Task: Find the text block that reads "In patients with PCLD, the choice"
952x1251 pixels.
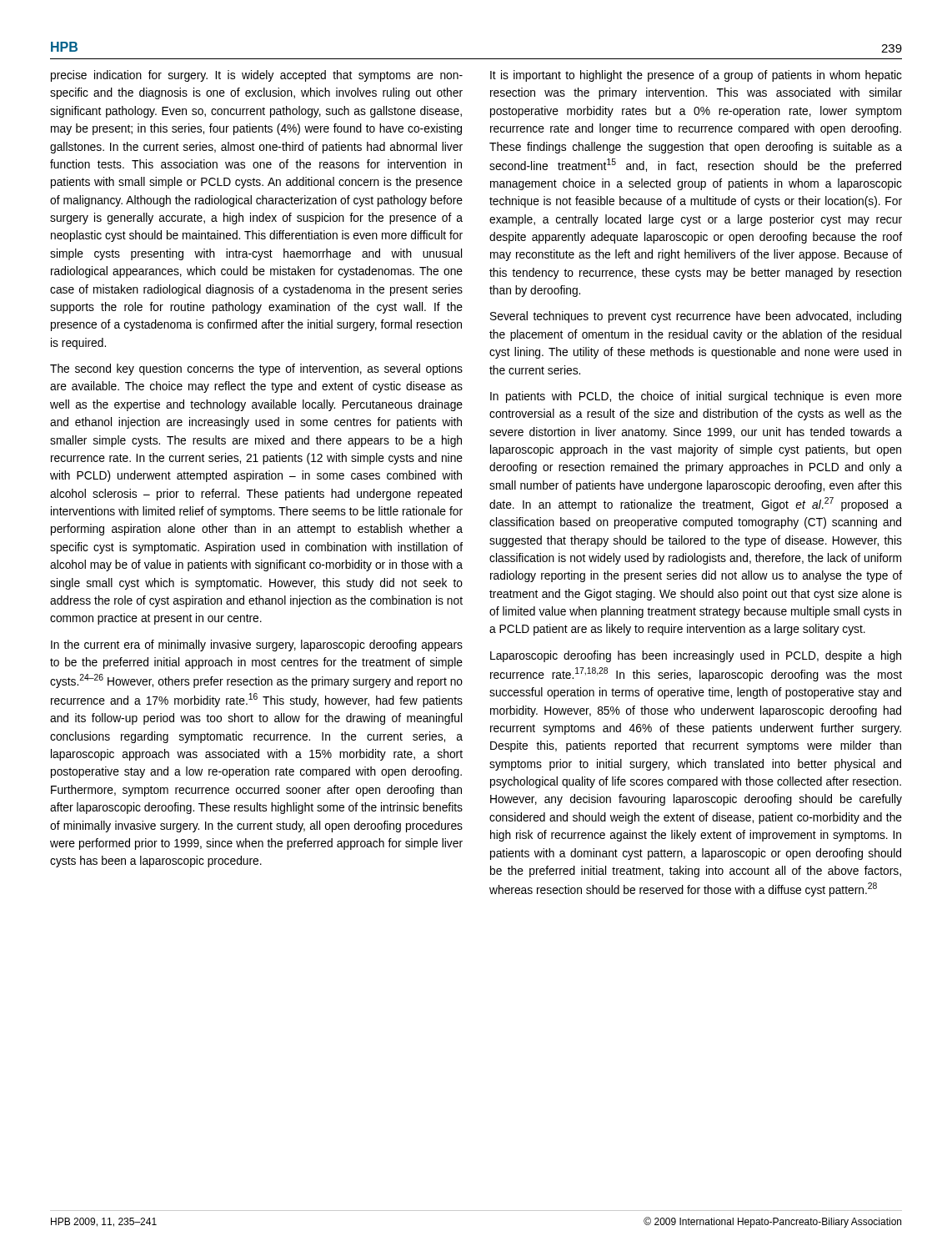Action: 696,513
